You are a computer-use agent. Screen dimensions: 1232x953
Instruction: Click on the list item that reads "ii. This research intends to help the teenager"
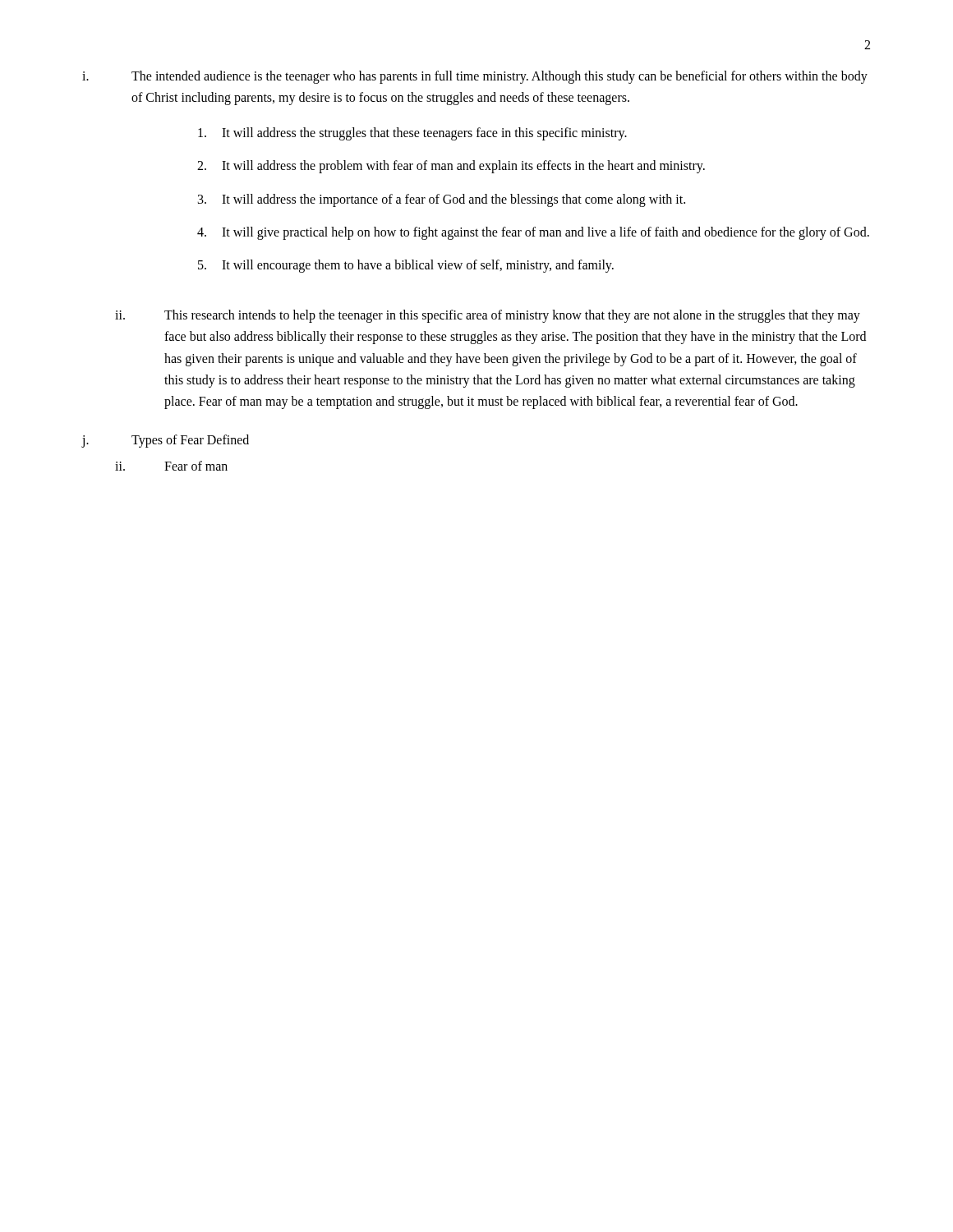click(476, 359)
